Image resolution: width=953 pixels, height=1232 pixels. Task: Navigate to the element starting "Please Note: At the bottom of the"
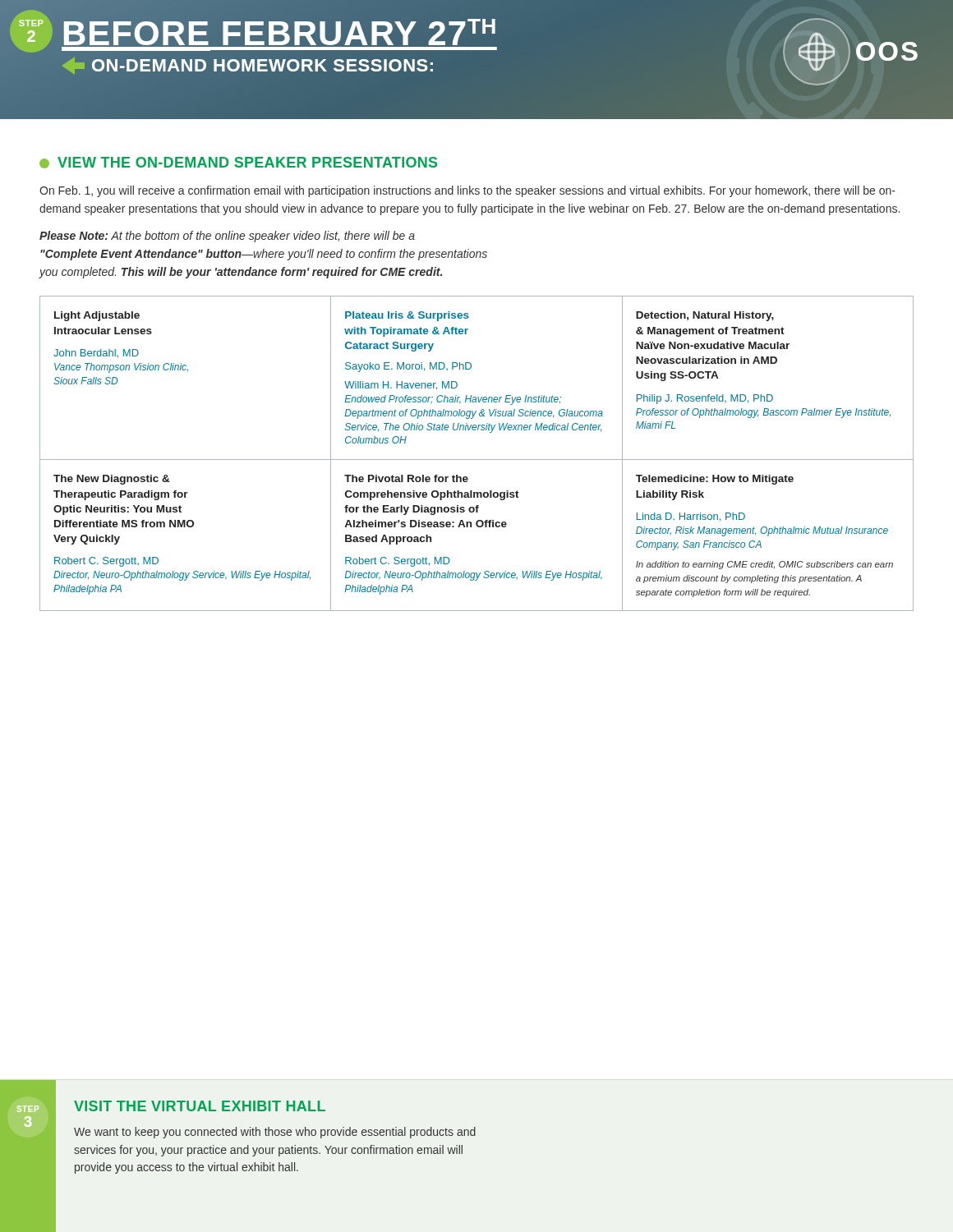263,254
